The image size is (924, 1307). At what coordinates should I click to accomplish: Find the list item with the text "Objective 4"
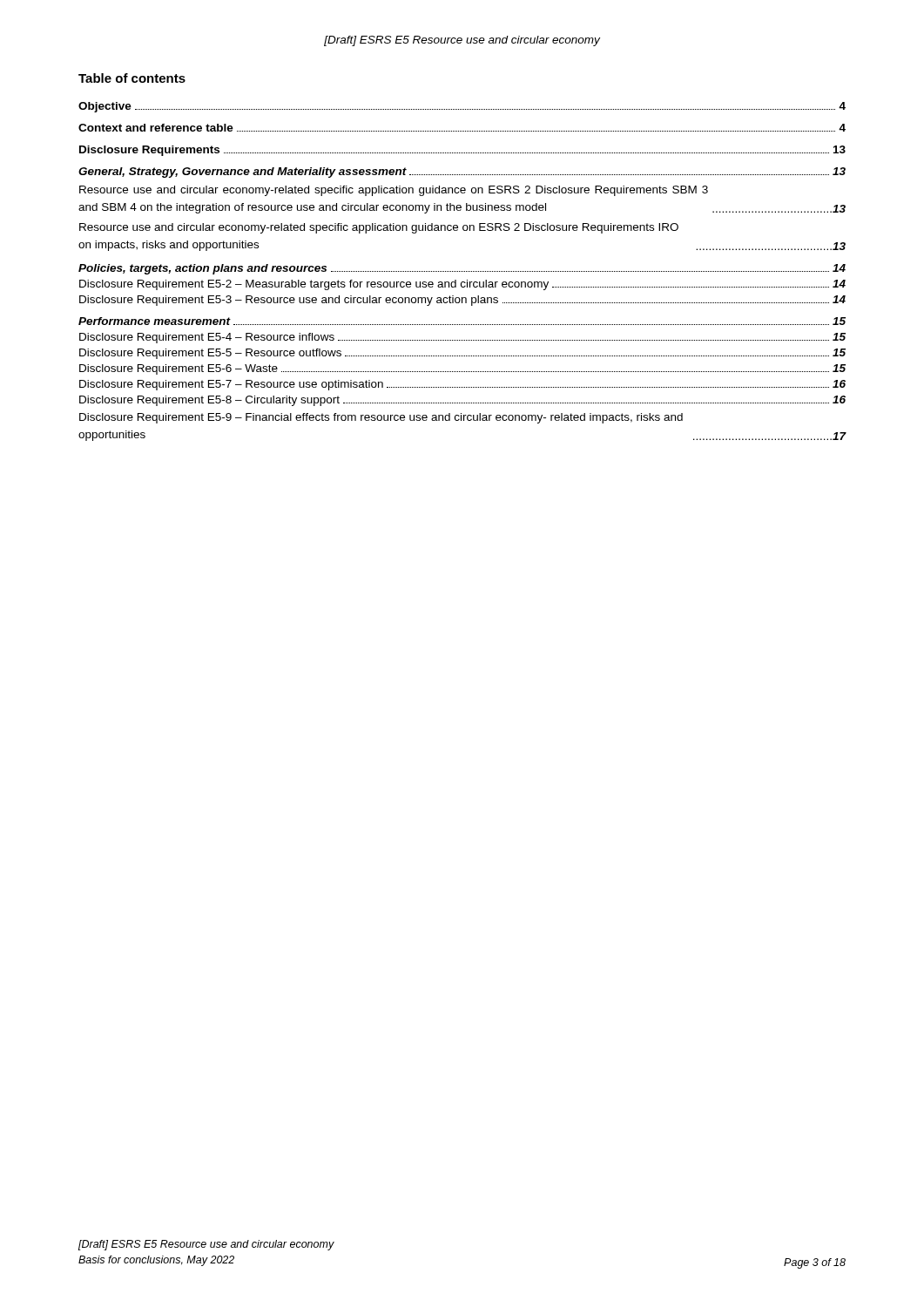[x=462, y=106]
